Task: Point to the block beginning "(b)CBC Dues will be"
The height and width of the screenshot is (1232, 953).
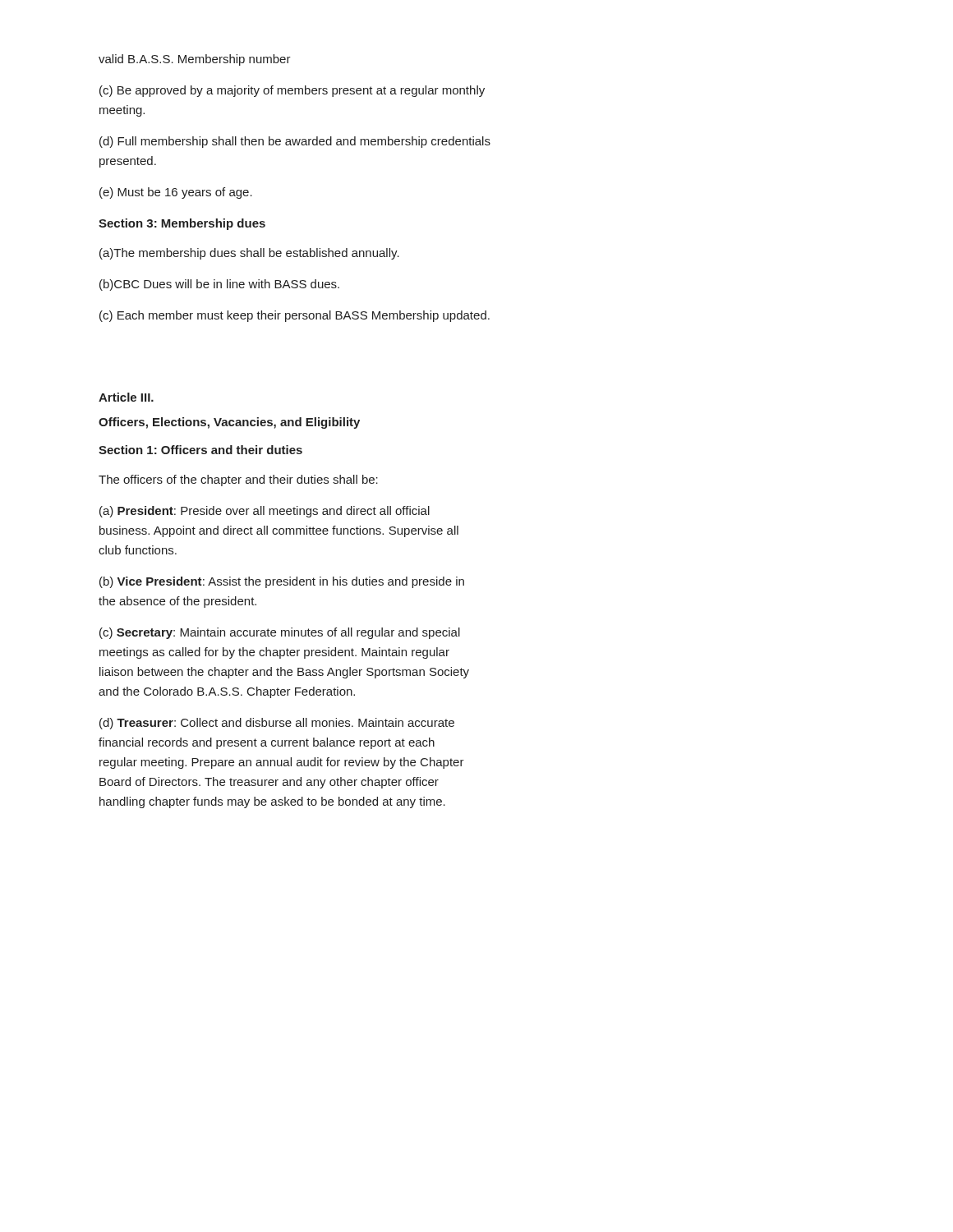Action: click(219, 284)
